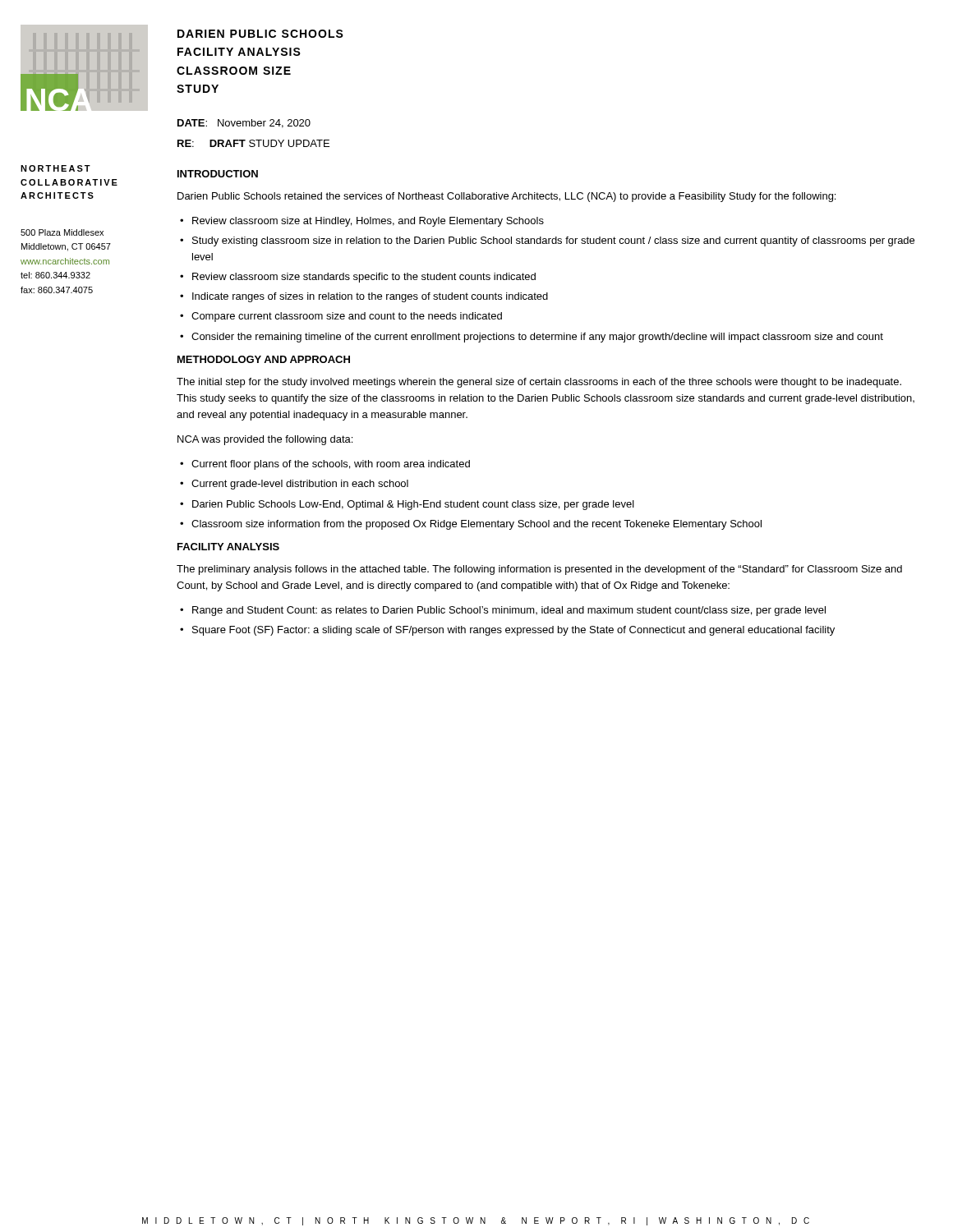Select the list item that says "Review classroom size at Hindley,"
953x1232 pixels.
click(368, 220)
